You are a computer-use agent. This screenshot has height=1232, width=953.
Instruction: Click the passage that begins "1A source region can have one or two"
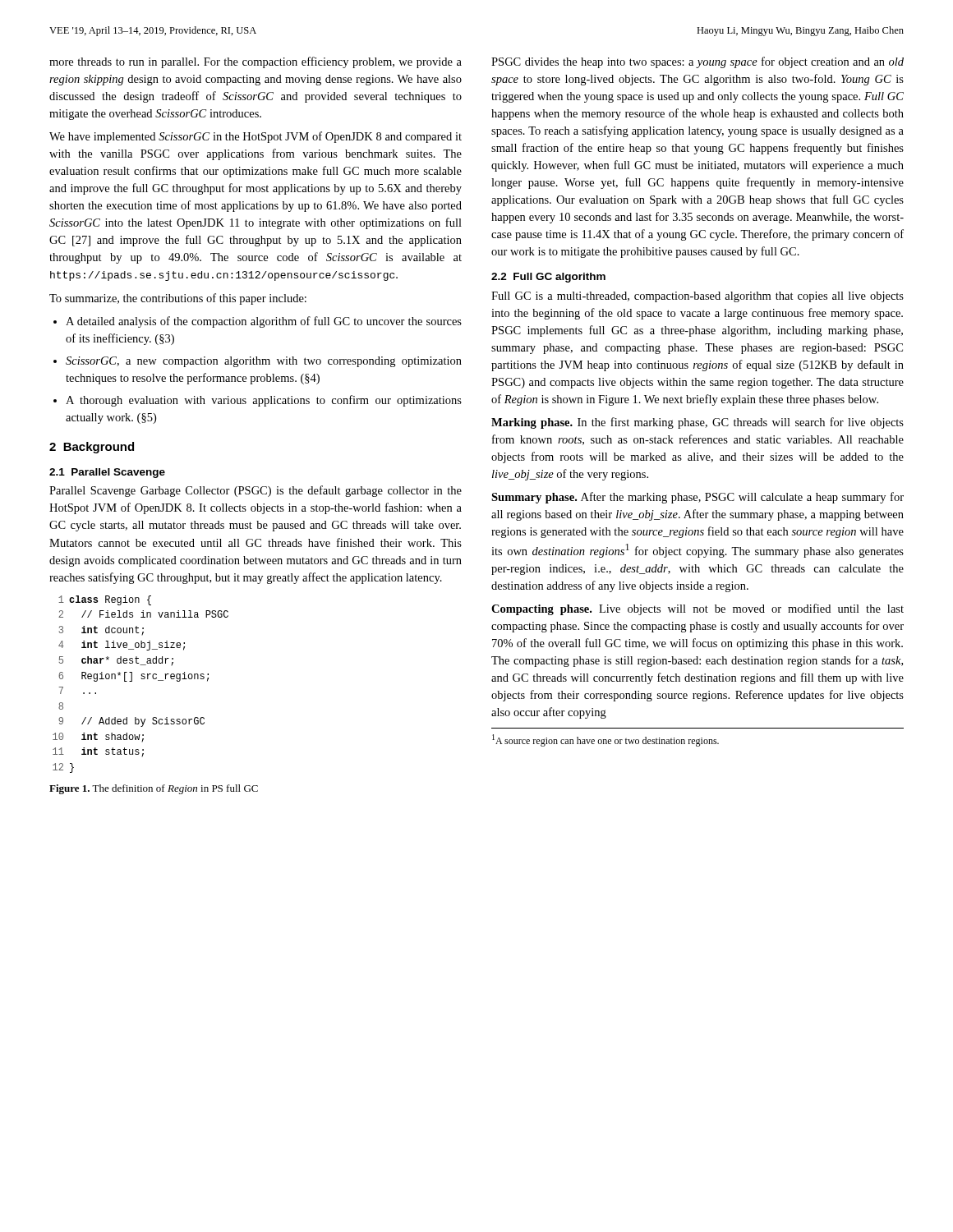click(605, 740)
